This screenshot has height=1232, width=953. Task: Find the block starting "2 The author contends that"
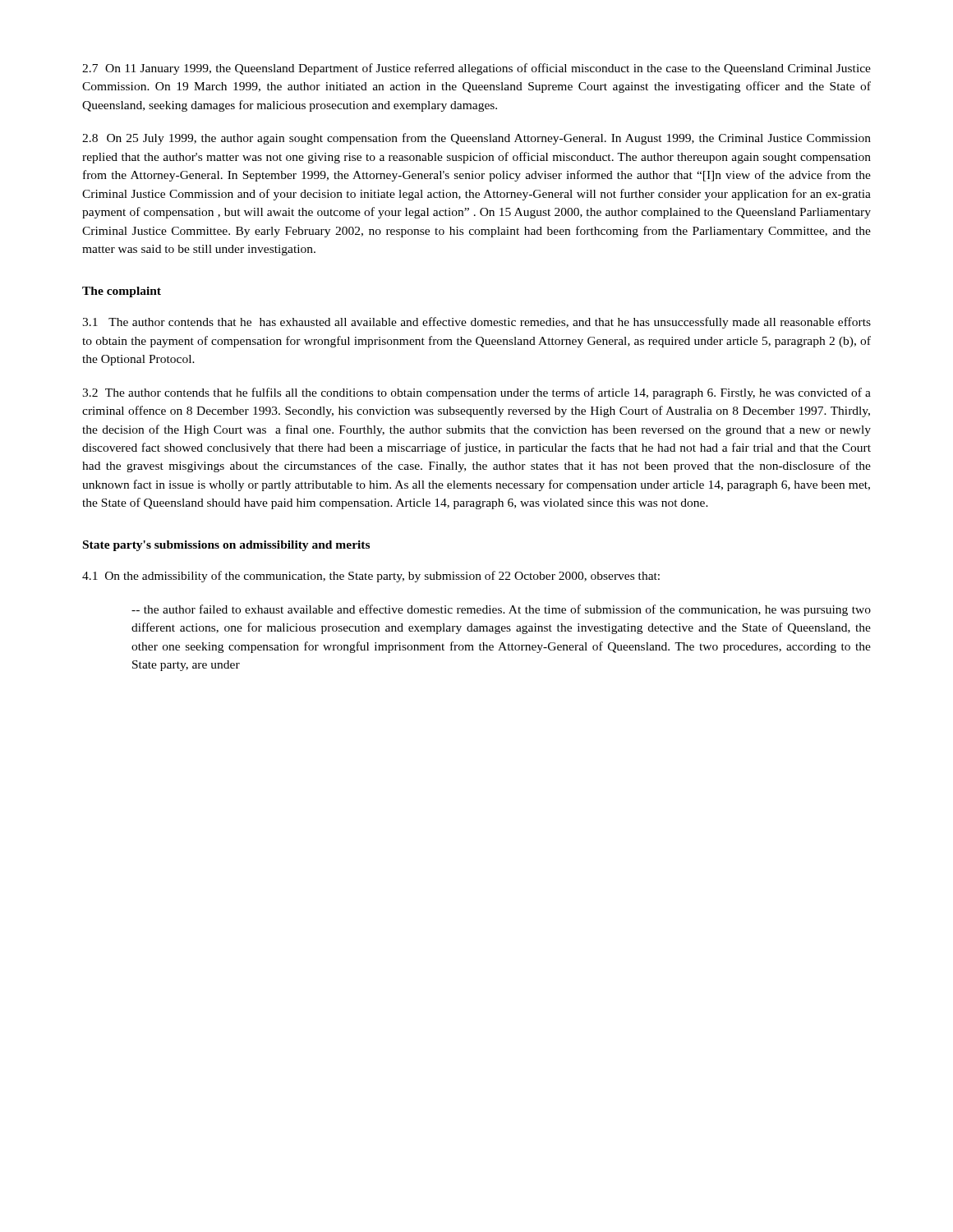pyautogui.click(x=476, y=447)
